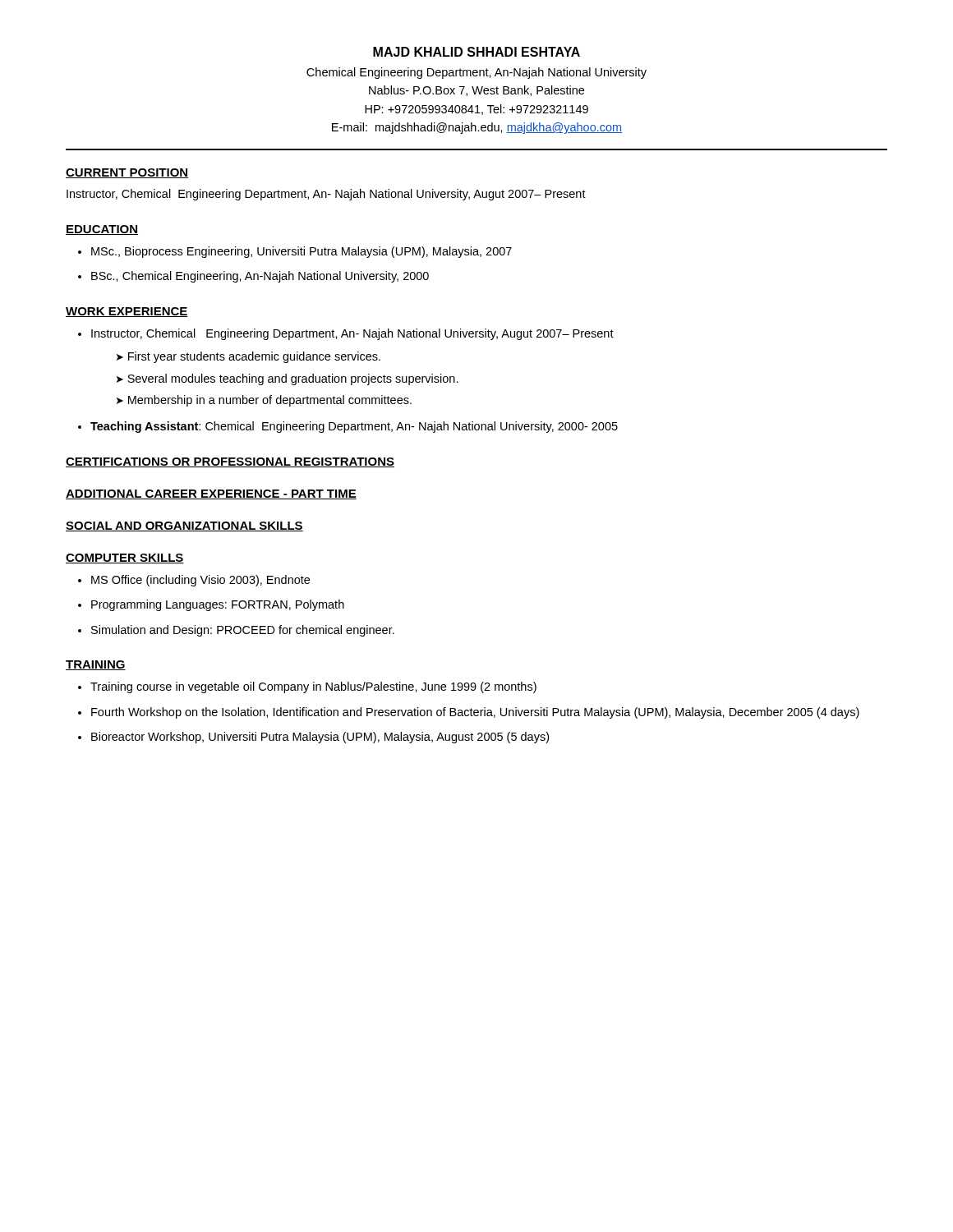
Task: Click on the text block starting "CURRENT POSITION"
Action: (x=127, y=172)
